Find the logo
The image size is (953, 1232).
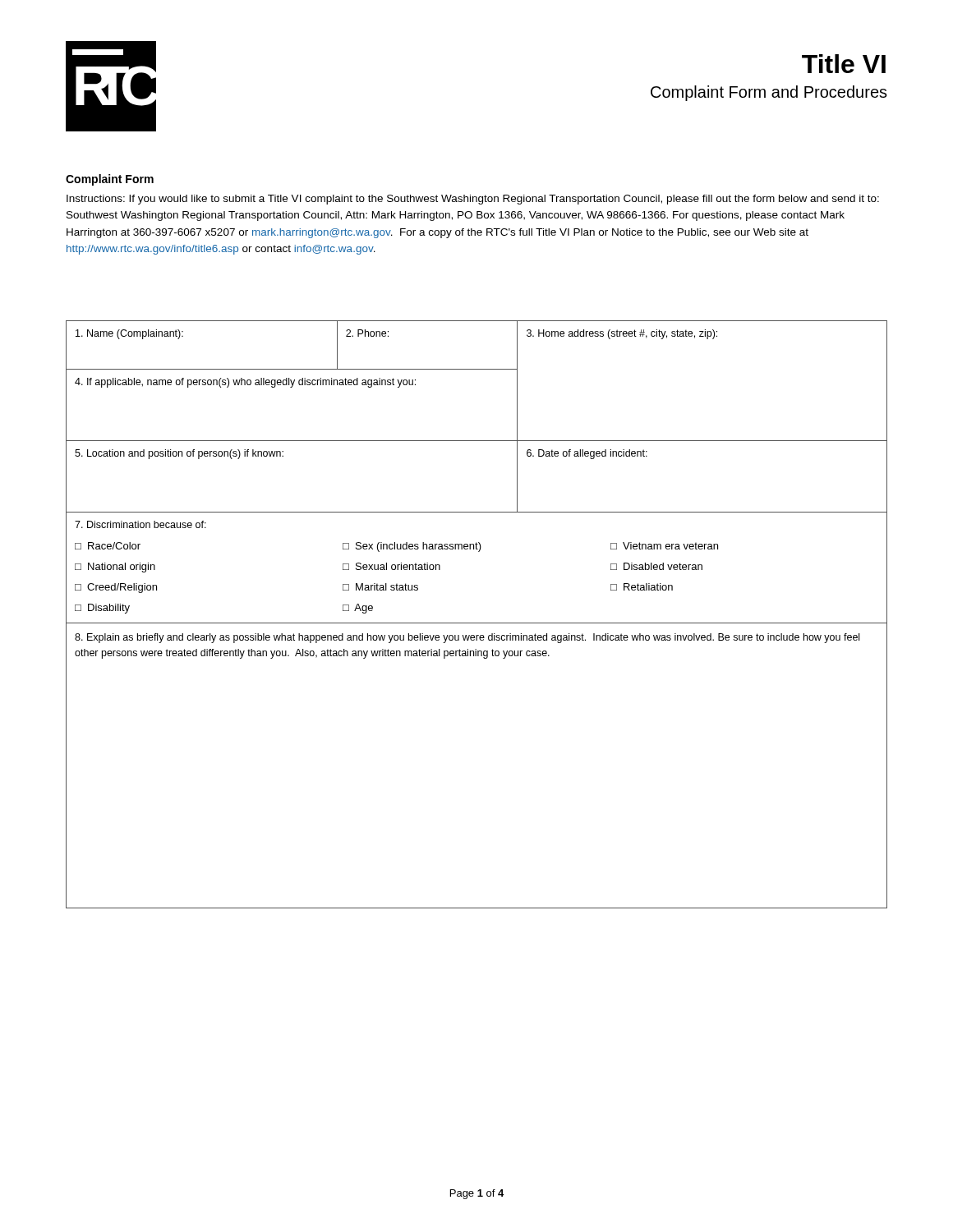[115, 87]
